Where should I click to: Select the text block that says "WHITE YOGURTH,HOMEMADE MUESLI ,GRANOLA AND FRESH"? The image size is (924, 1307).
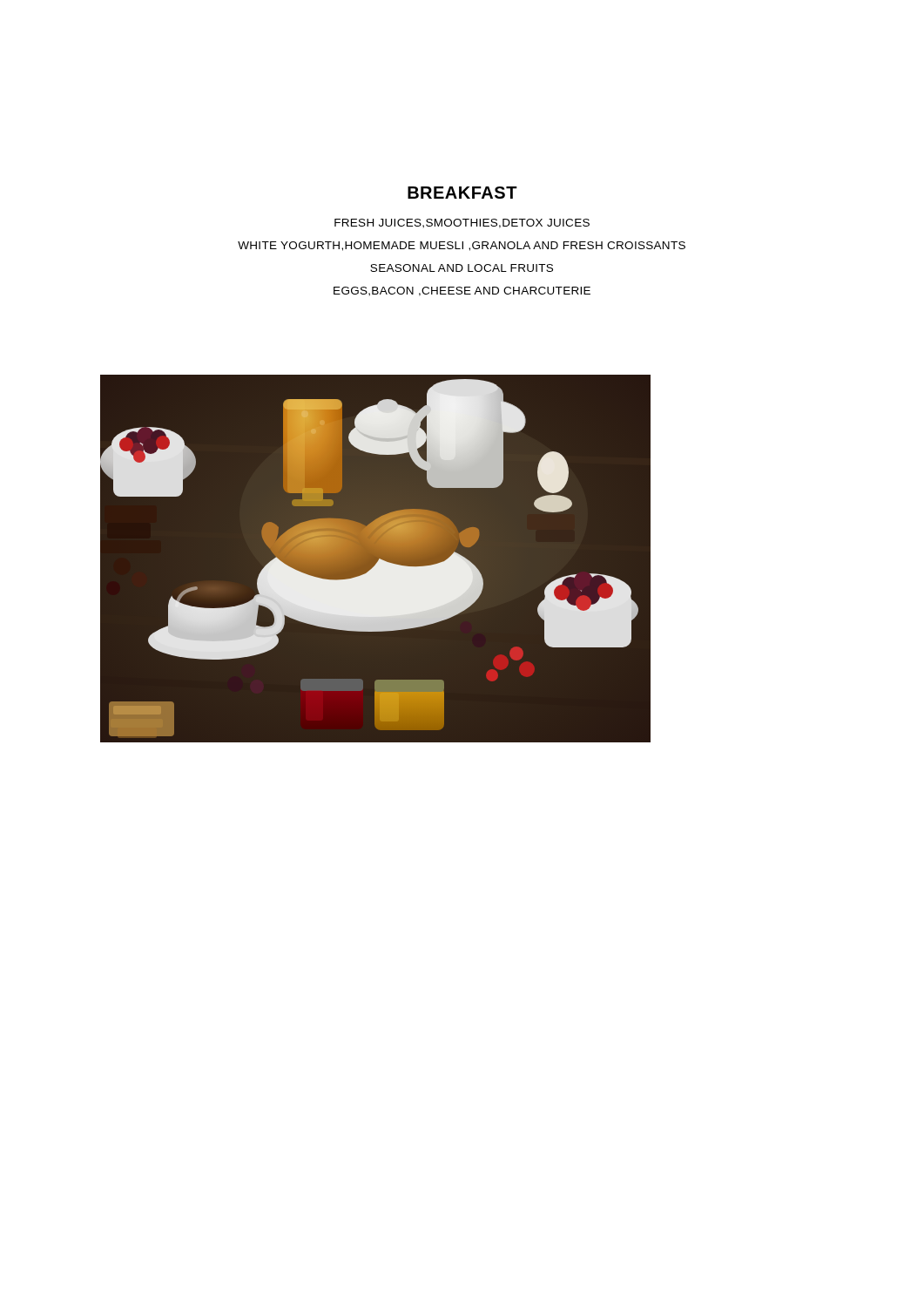(x=462, y=245)
